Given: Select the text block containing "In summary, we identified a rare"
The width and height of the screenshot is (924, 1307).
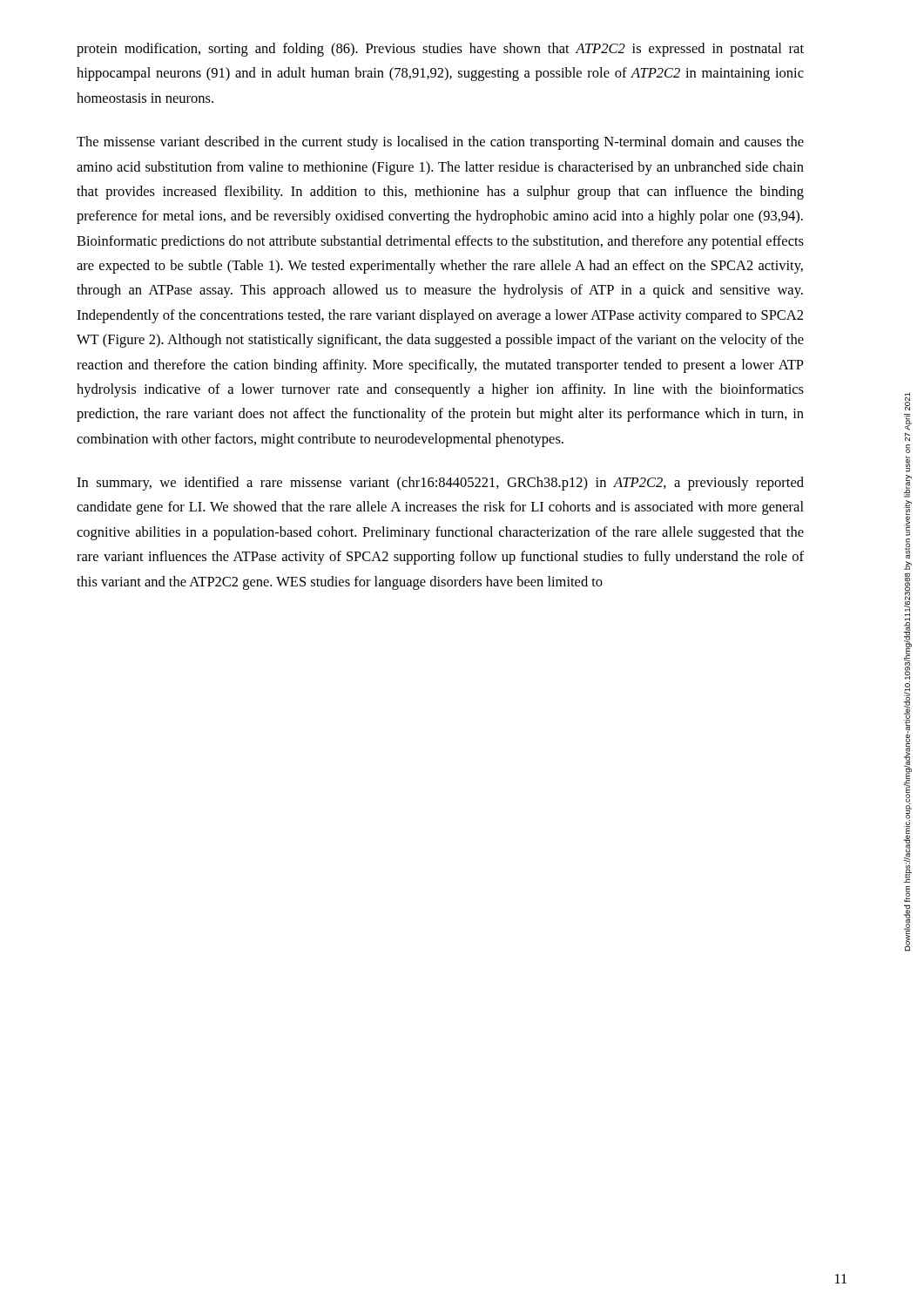Looking at the screenshot, I should (x=440, y=532).
